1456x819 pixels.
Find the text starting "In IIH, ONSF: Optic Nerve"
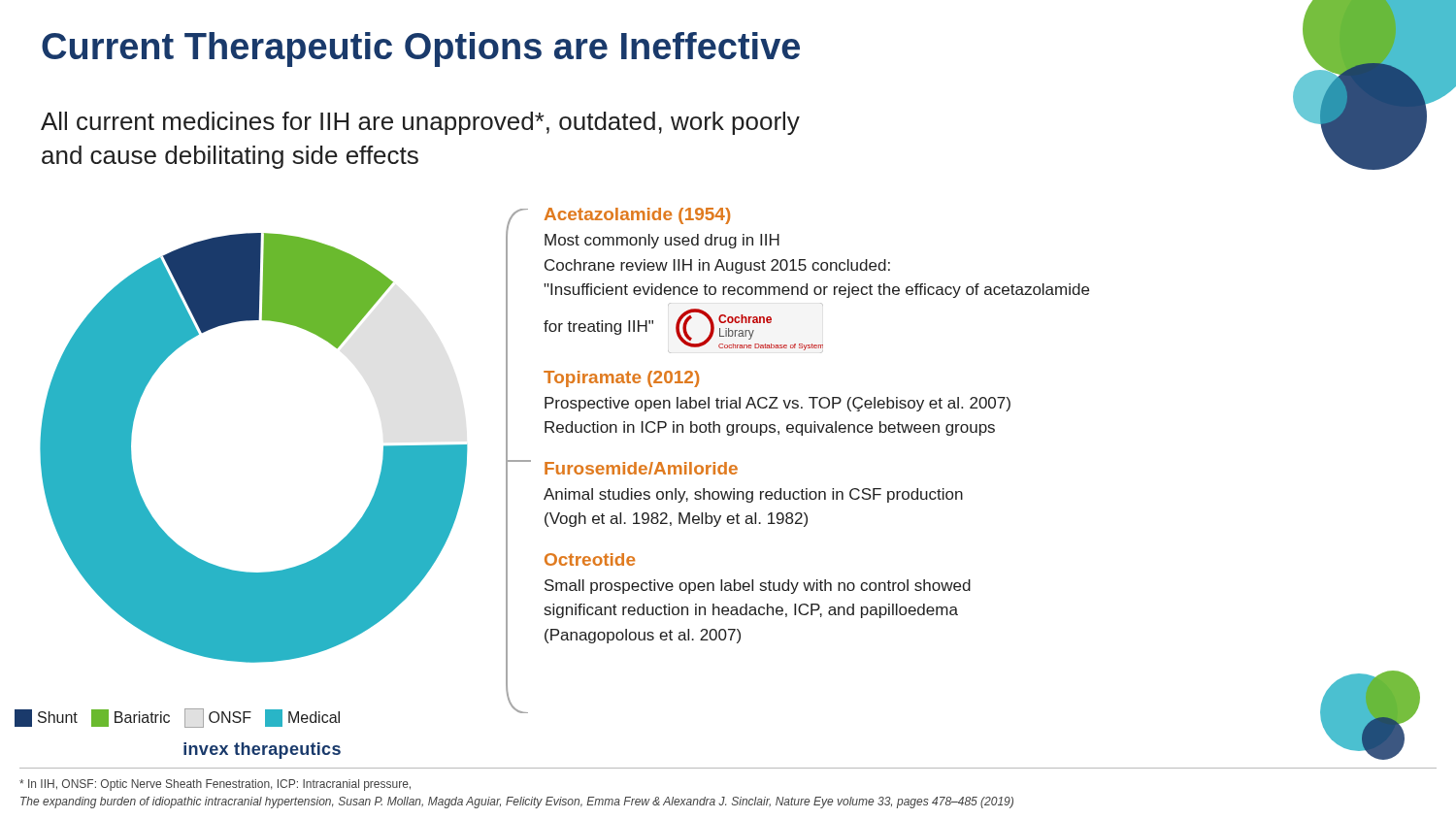(x=517, y=793)
